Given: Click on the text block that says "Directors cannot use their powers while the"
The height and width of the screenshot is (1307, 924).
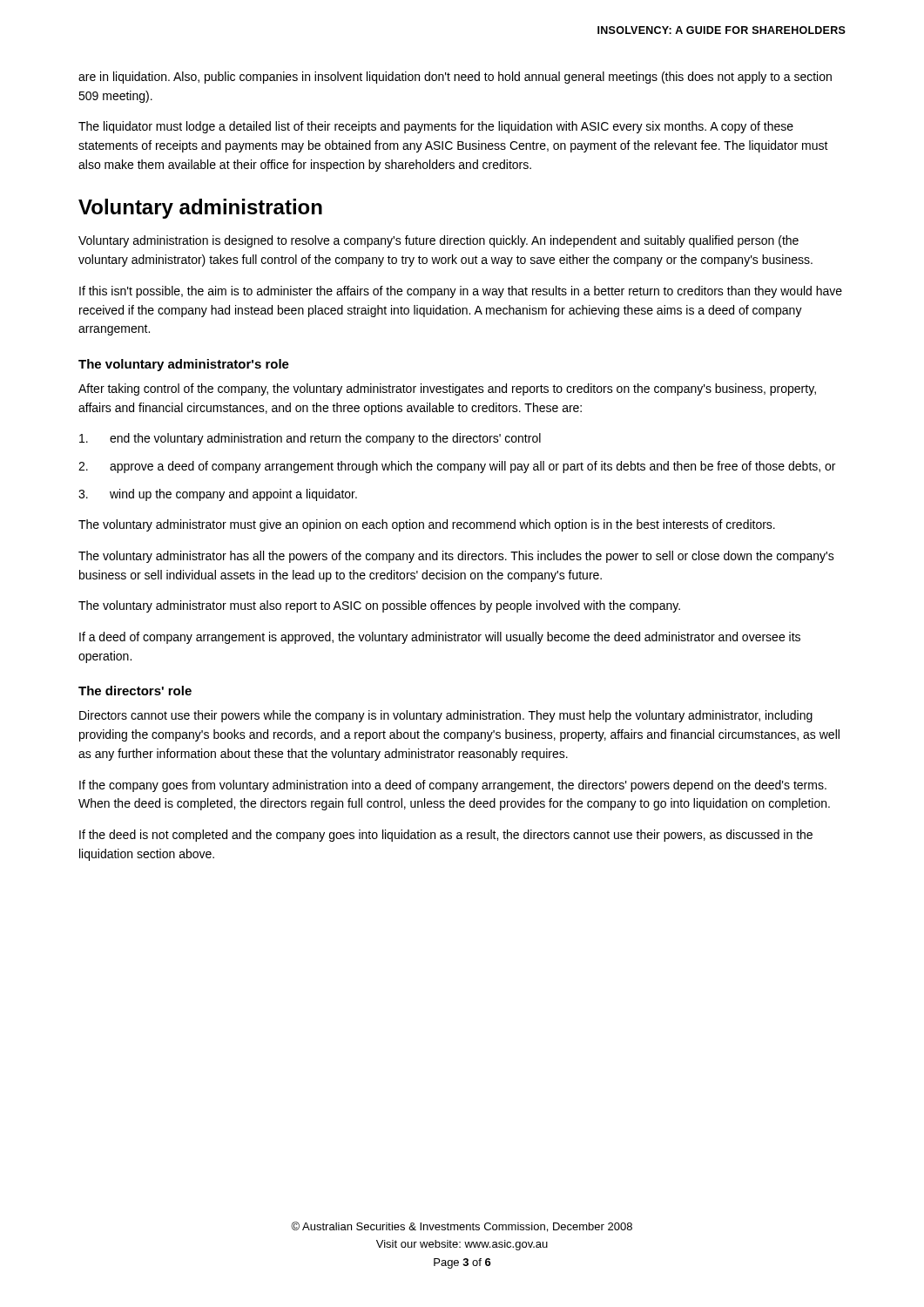Looking at the screenshot, I should pos(462,735).
